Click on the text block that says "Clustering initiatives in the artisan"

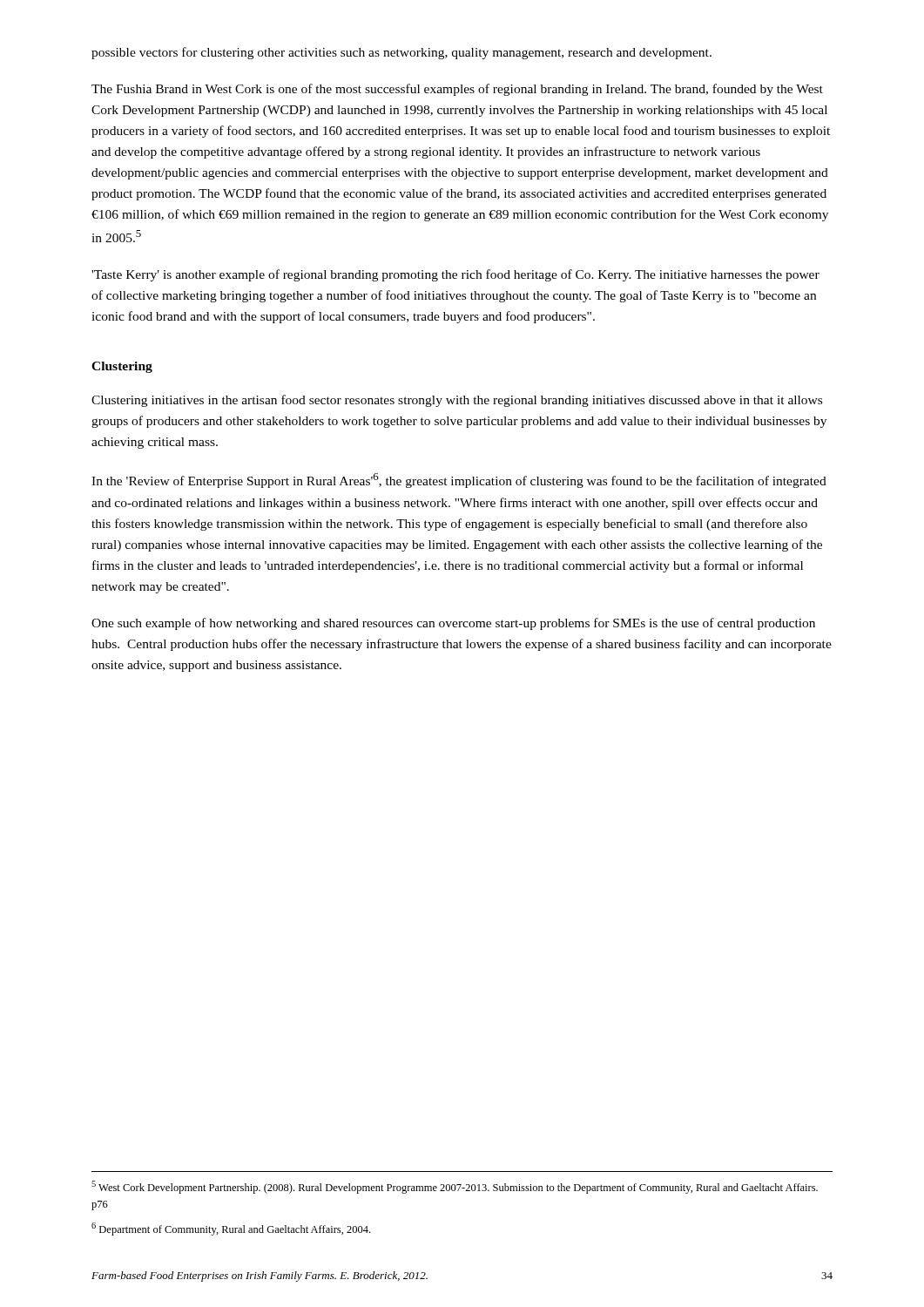[459, 421]
